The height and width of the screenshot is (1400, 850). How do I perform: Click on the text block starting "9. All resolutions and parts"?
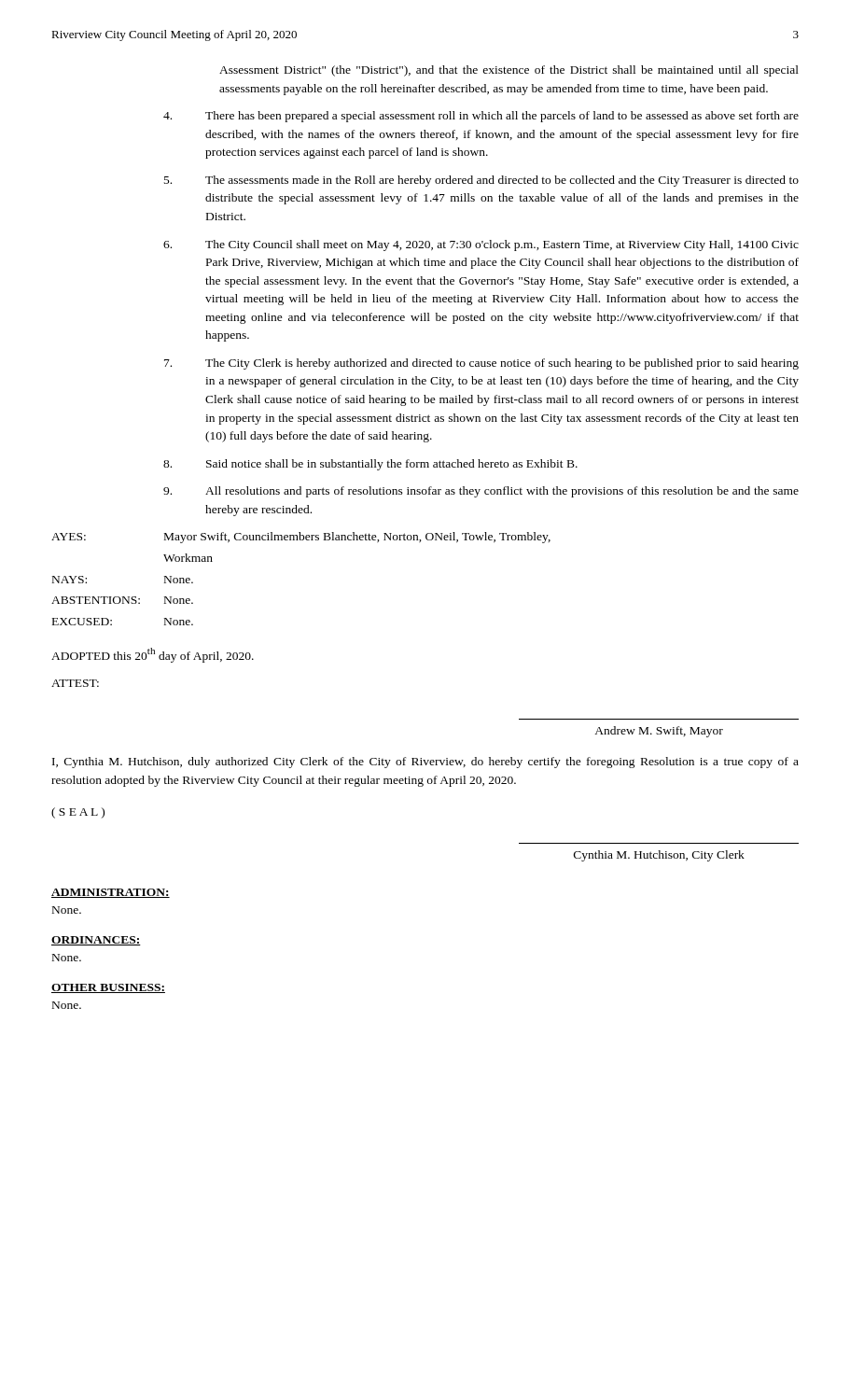(x=481, y=500)
